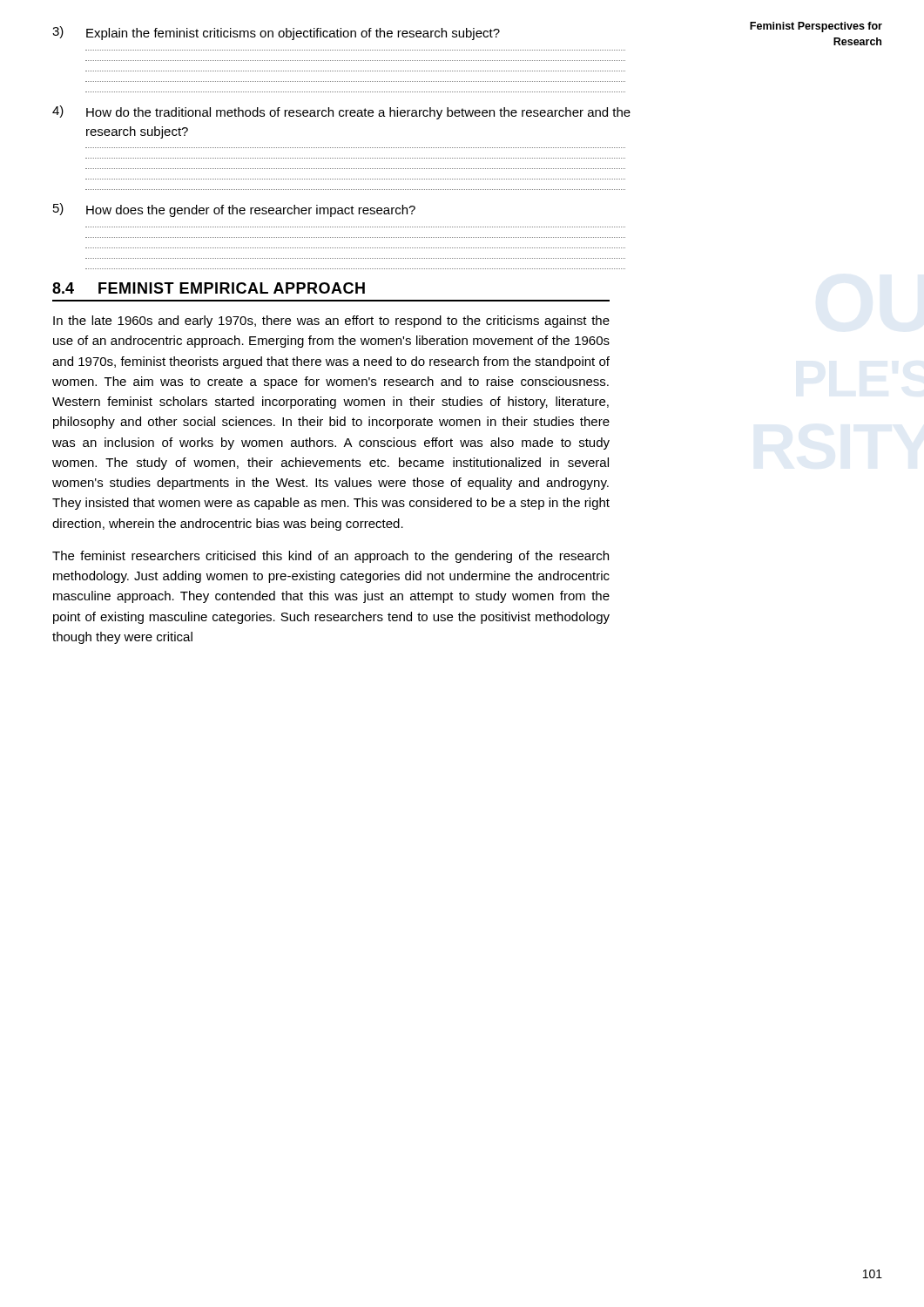Locate the block of text that opens with "4) How do the traditional"

coord(348,122)
